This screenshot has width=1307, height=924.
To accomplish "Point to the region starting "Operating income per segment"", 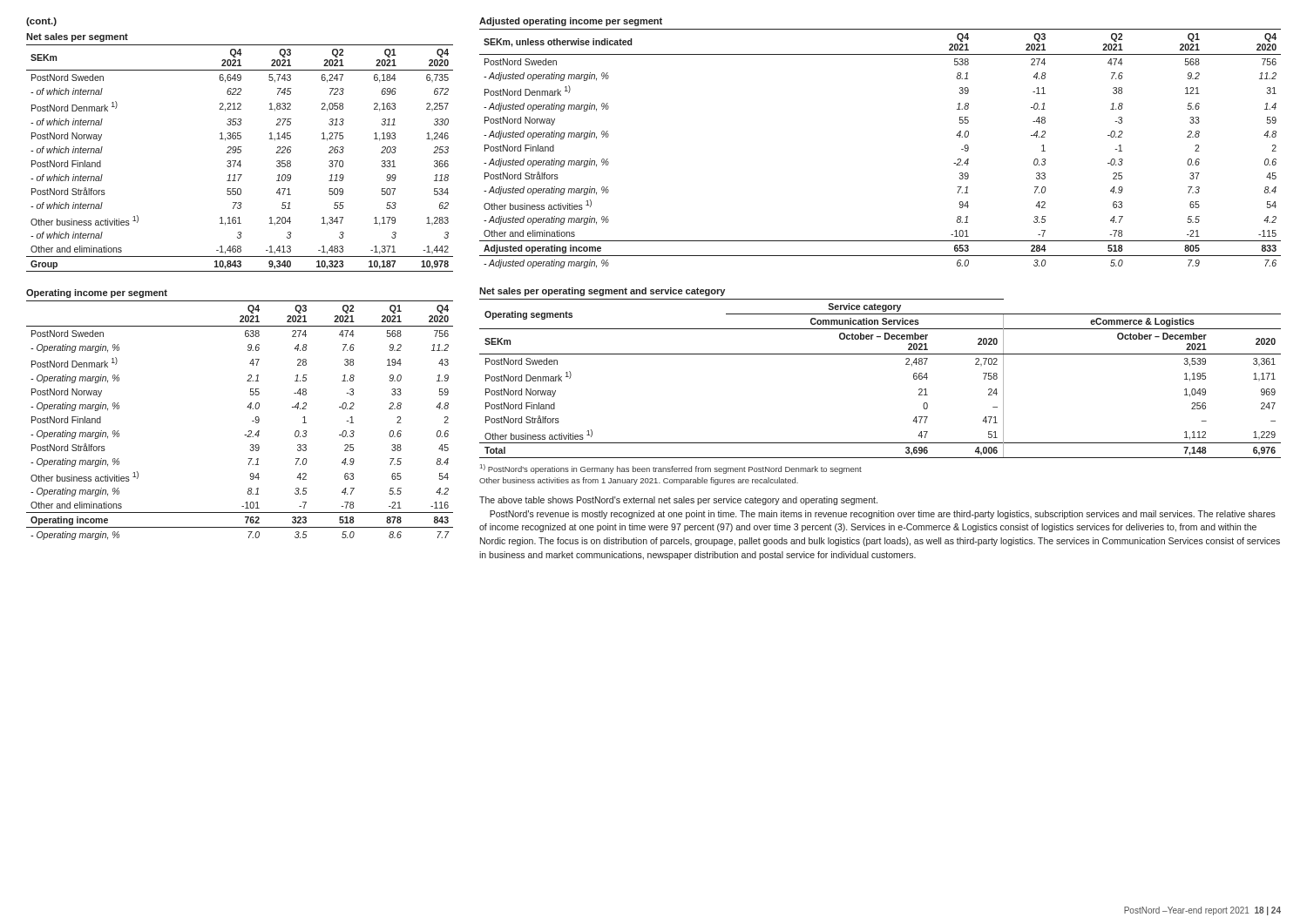I will (x=97, y=293).
